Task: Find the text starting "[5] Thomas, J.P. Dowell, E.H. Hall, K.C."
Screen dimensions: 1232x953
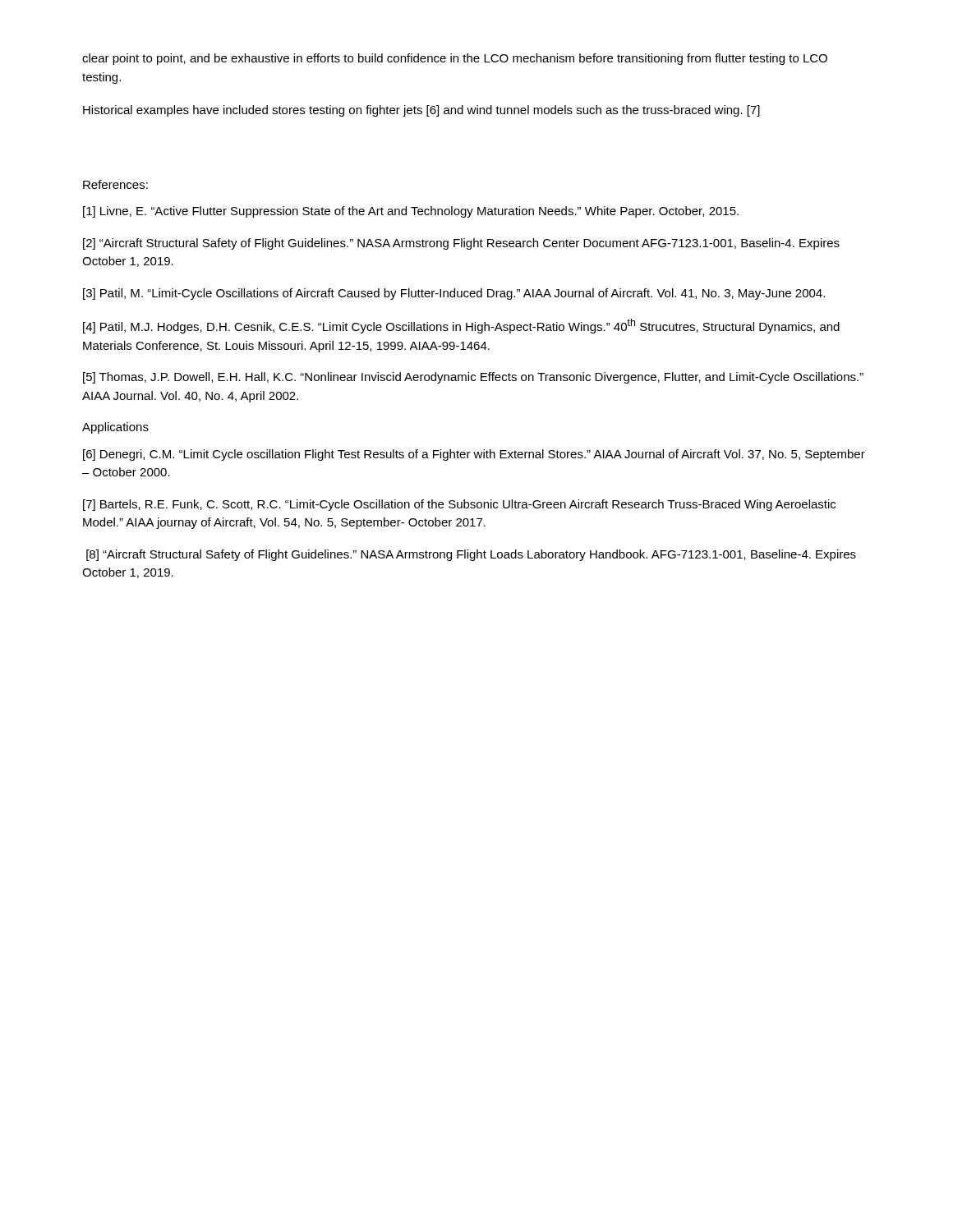Action: [x=473, y=386]
